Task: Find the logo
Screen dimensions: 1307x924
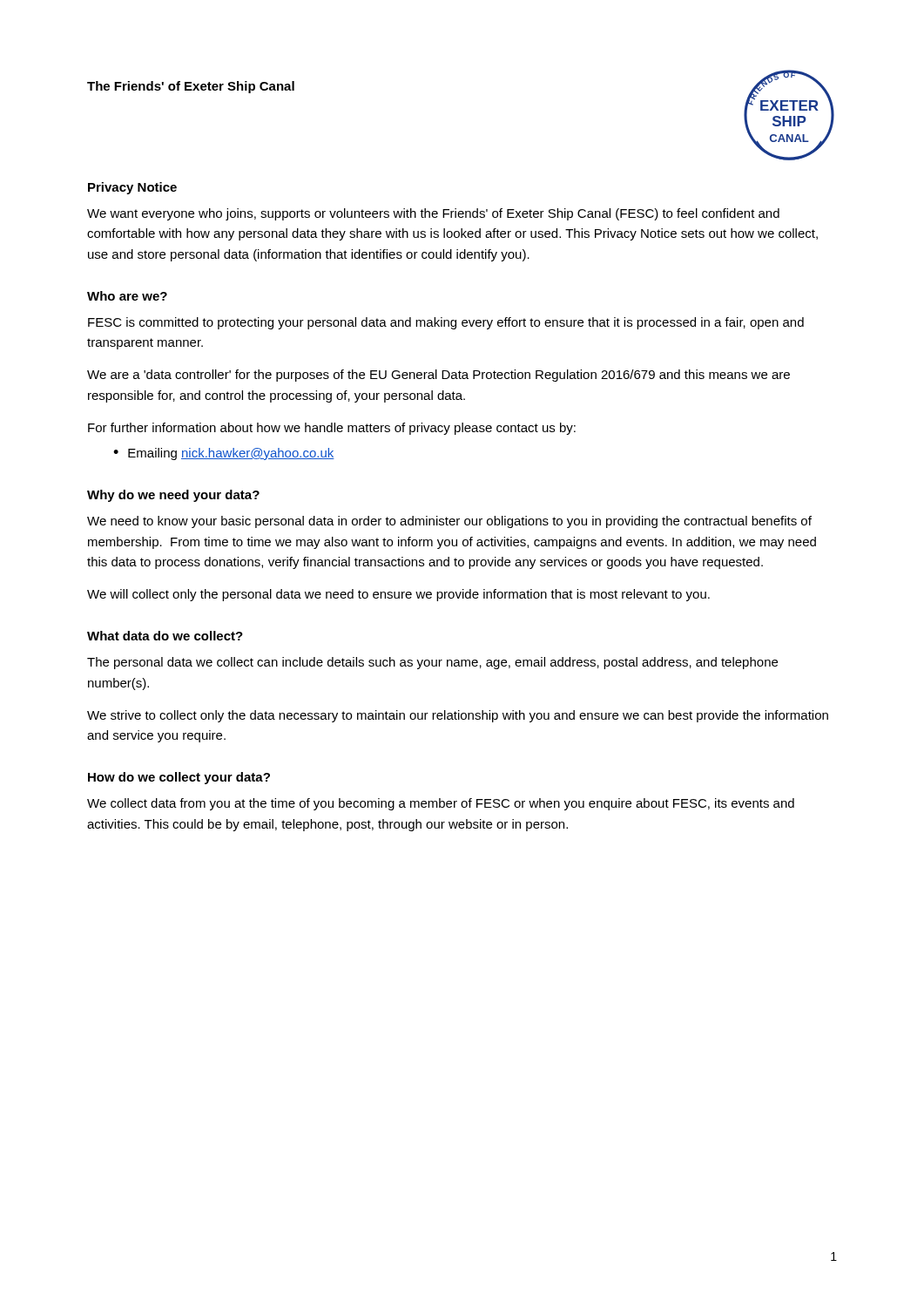Action: tap(789, 117)
